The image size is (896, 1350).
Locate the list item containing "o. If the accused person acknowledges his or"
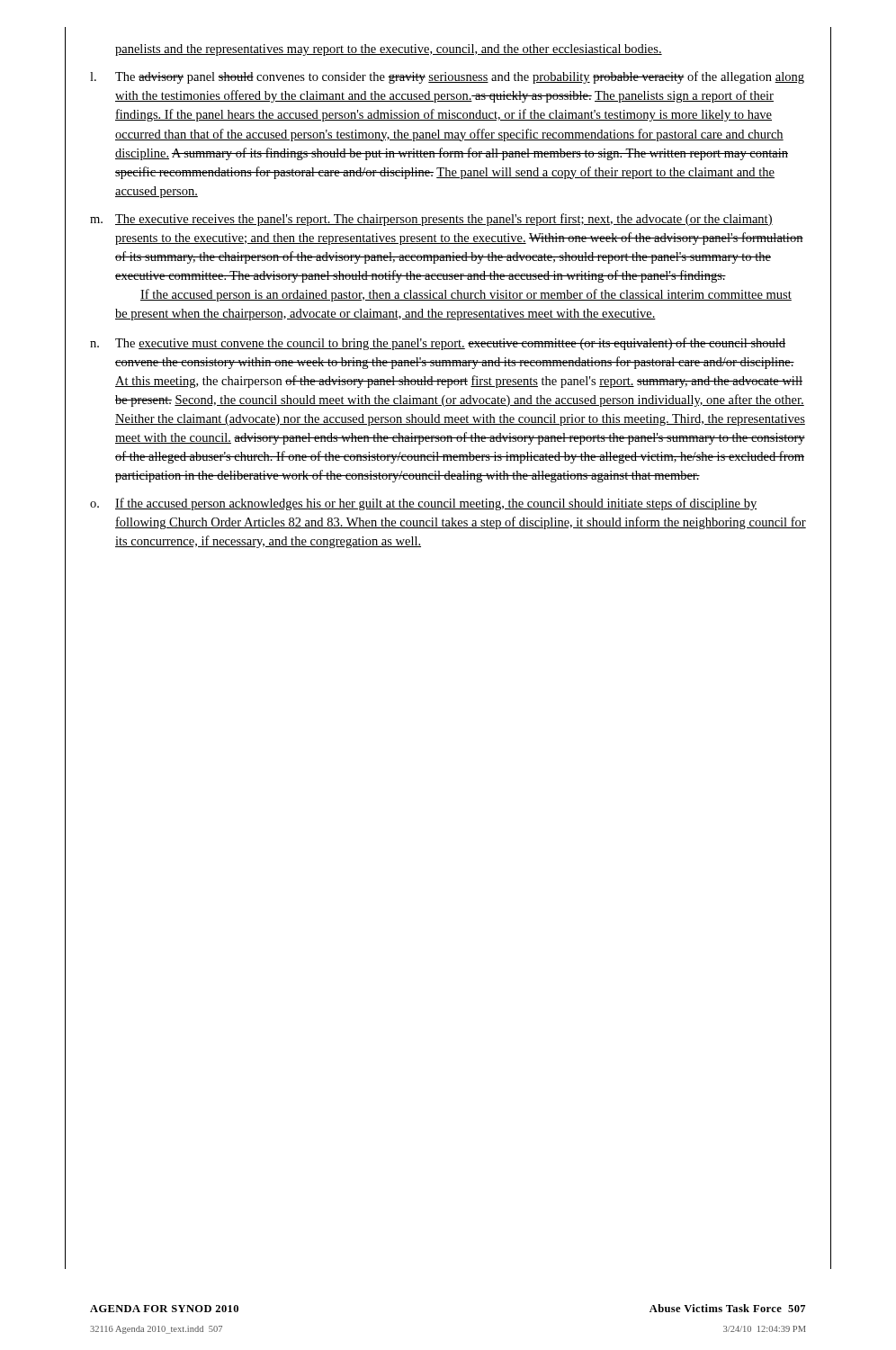click(448, 522)
